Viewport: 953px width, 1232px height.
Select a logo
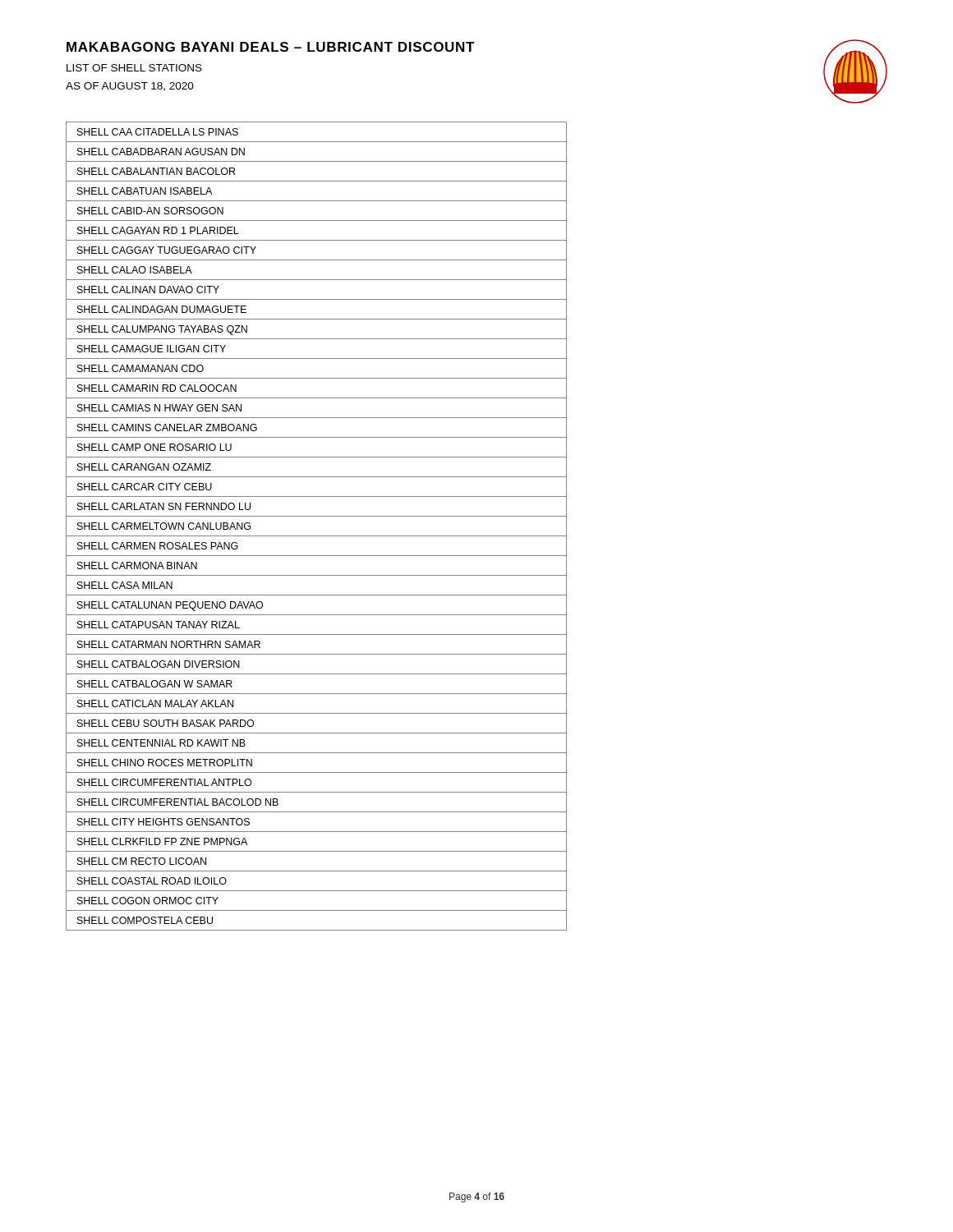[855, 71]
